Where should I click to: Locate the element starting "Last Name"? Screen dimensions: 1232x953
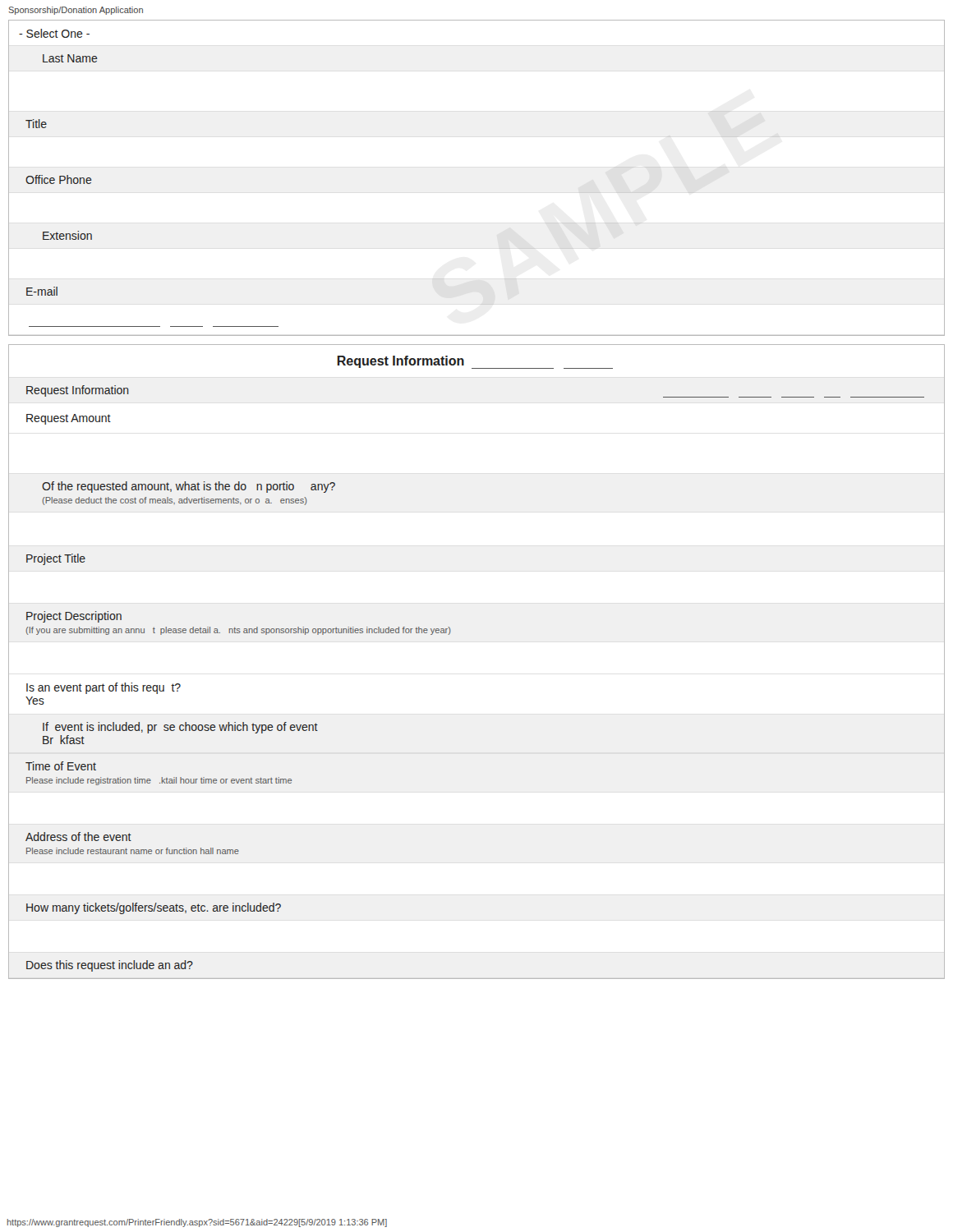(x=70, y=58)
